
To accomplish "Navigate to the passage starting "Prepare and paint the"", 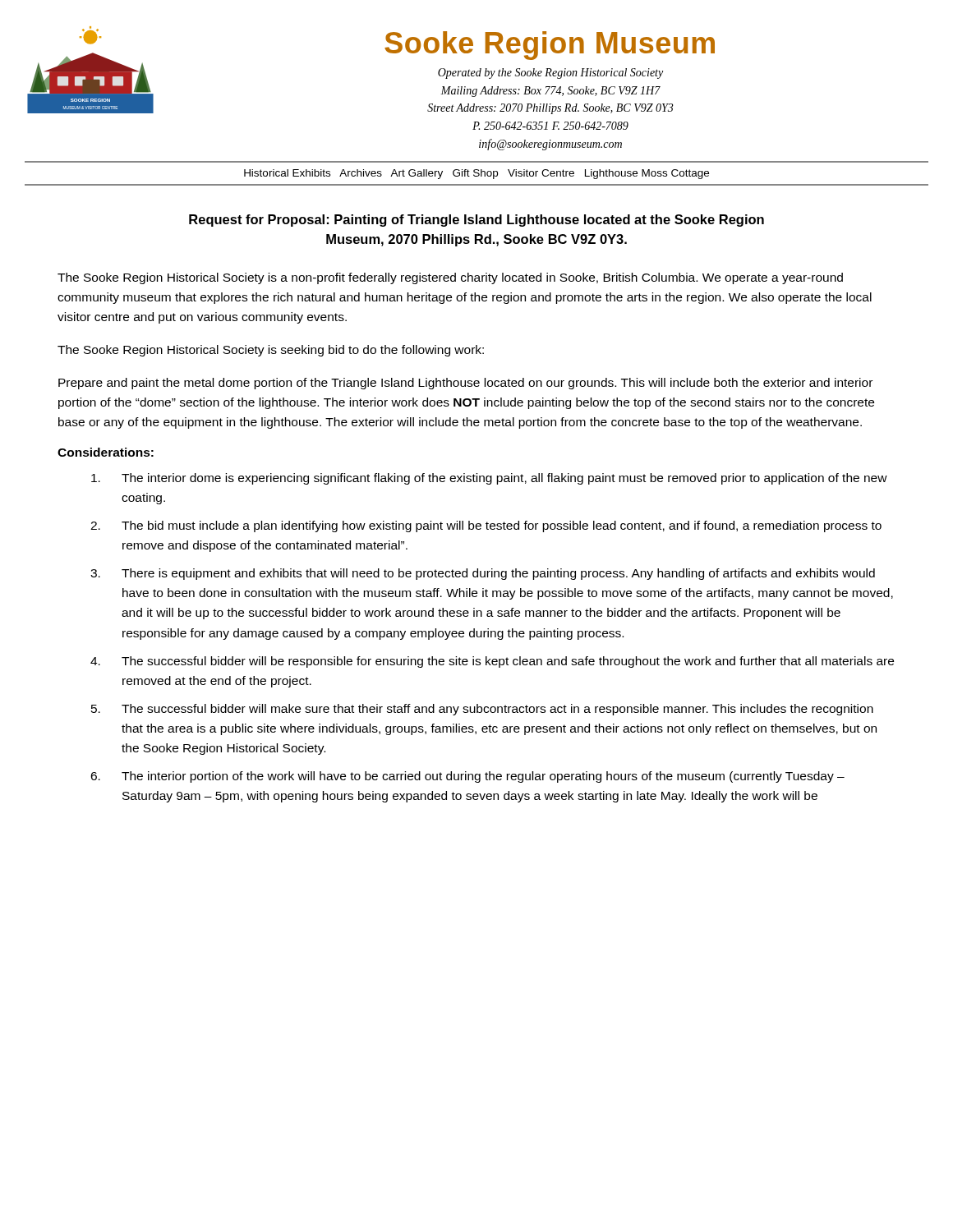I will 476,403.
